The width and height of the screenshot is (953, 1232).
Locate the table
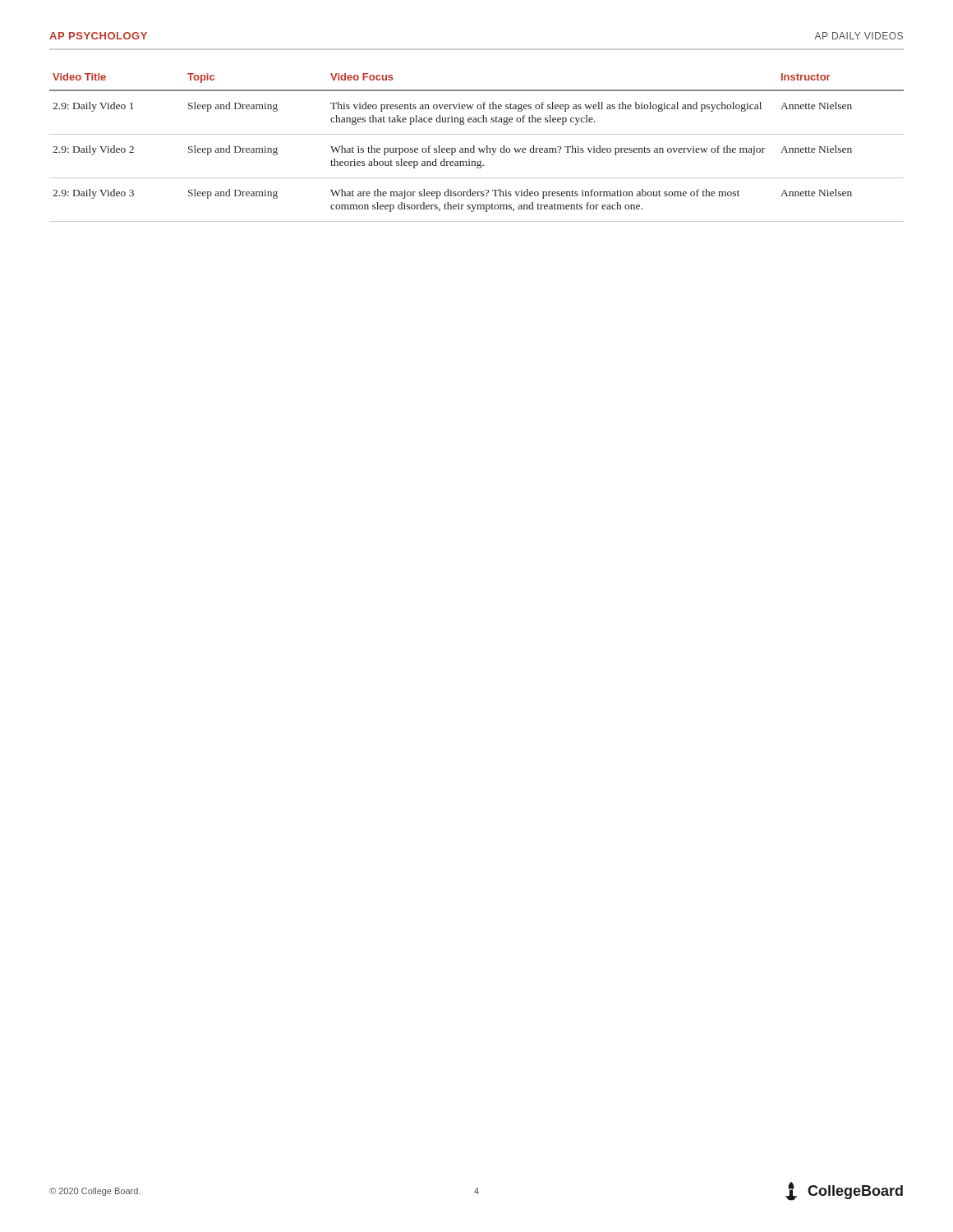click(x=476, y=144)
